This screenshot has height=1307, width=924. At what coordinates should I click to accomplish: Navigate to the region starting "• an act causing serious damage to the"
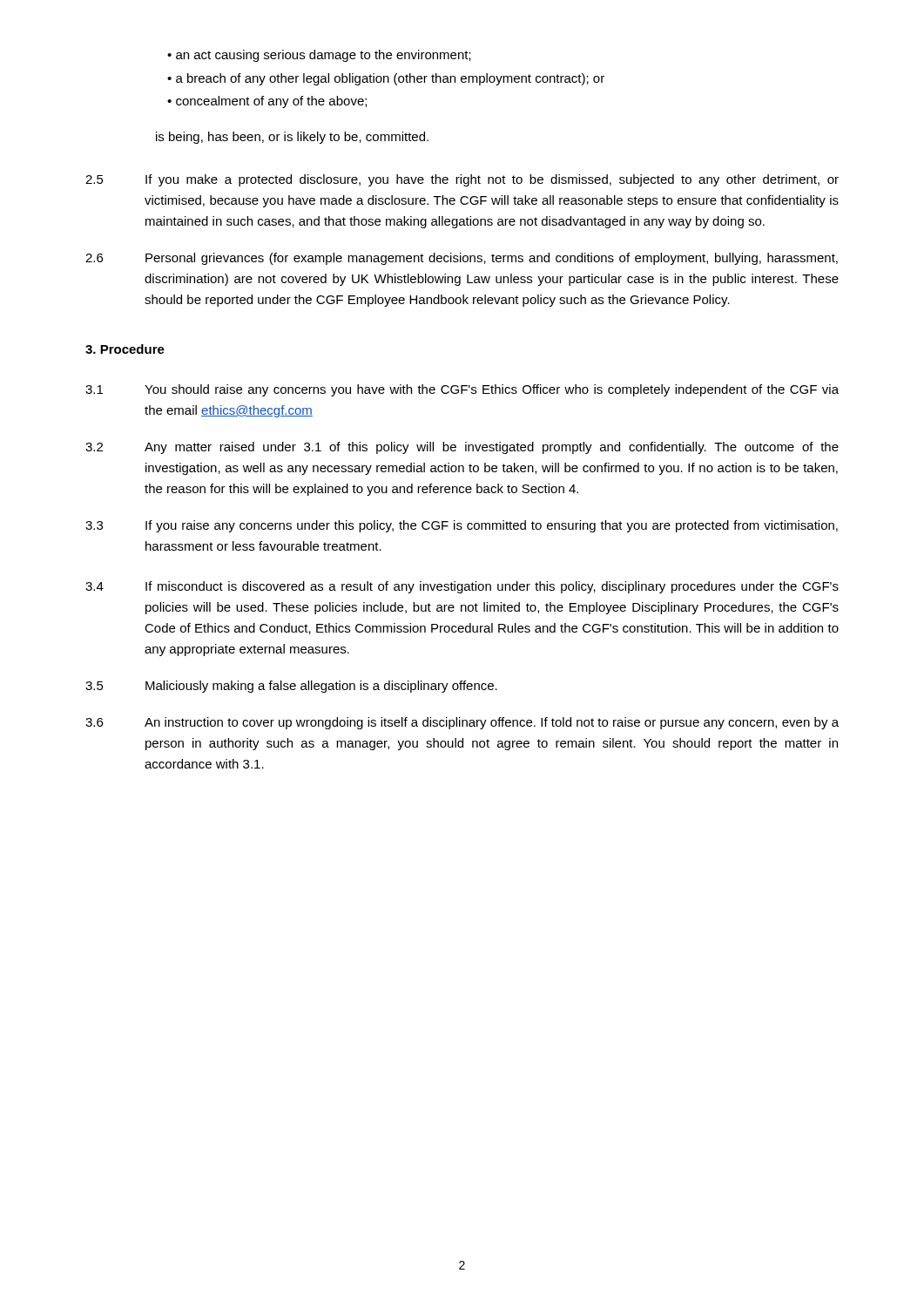point(319,54)
